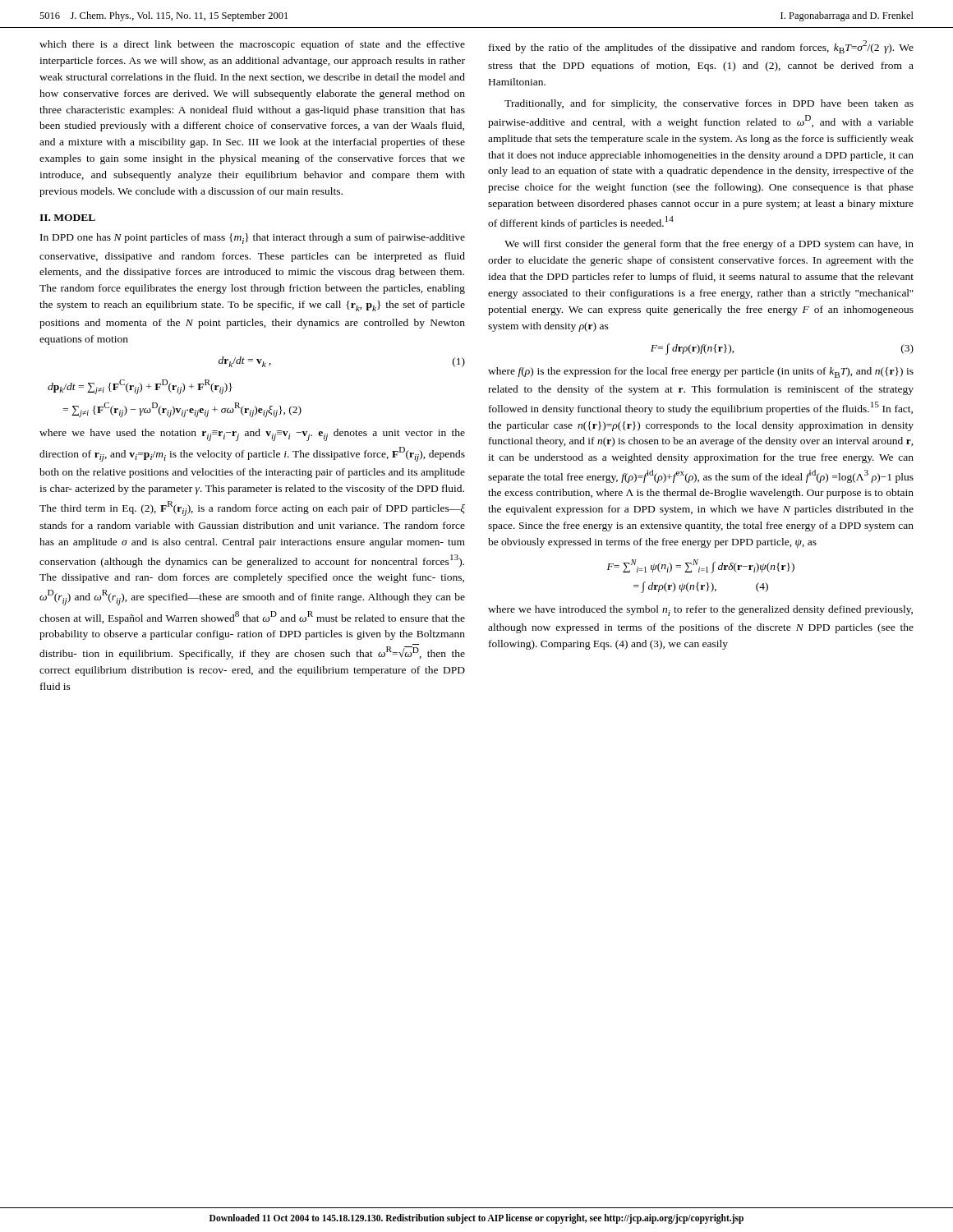Where is the formula that starts "F= ∫ drρ(r)f(n{r}),"?

pyautogui.click(x=707, y=348)
